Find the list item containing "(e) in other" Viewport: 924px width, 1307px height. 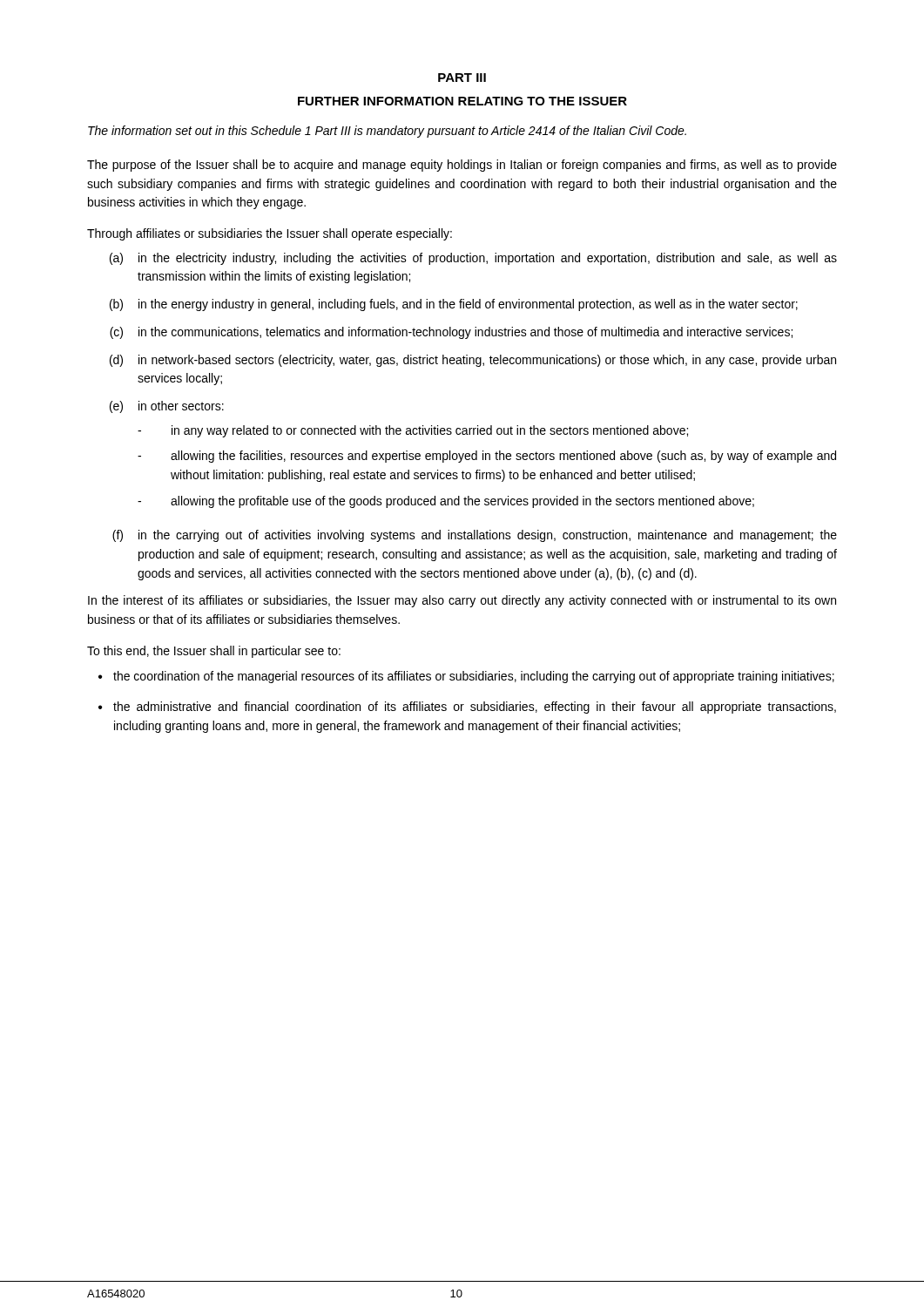[x=462, y=458]
